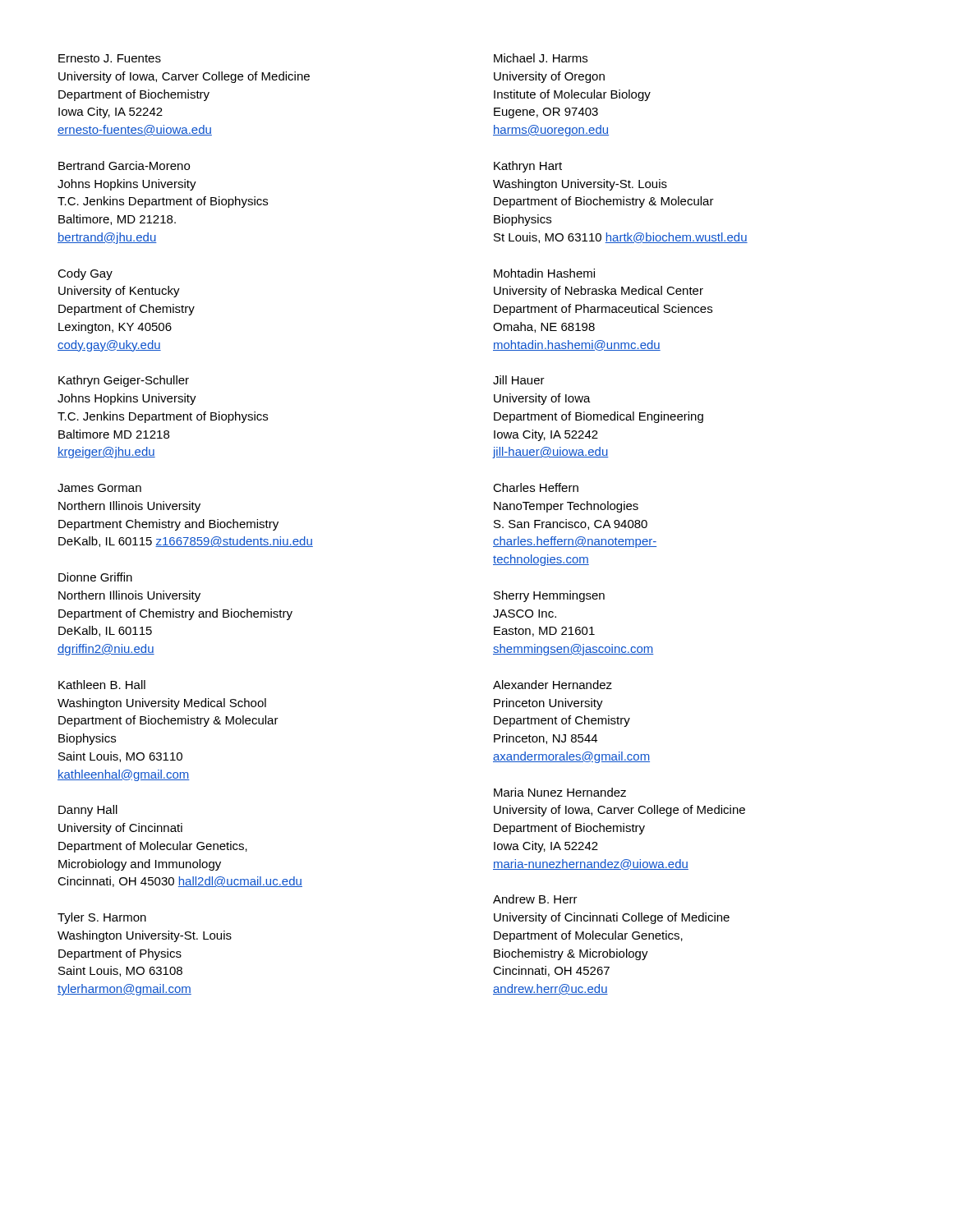Point to the region starting "Kathryn Geiger-Schuller Johns Hopkins University T.C."
This screenshot has height=1232, width=953.
coord(259,416)
